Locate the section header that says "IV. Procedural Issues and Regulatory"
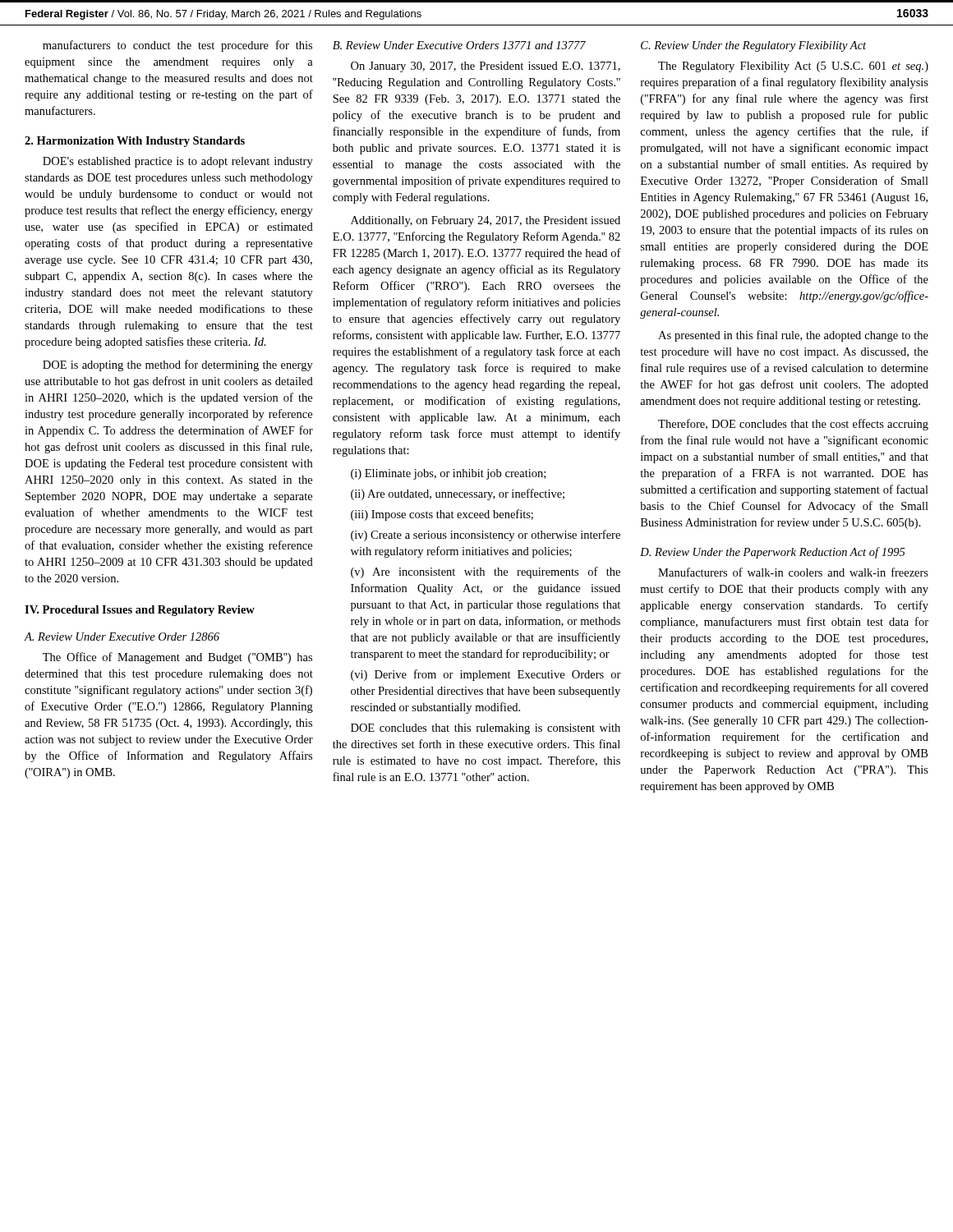Screen dimensions: 1232x953 (x=140, y=610)
